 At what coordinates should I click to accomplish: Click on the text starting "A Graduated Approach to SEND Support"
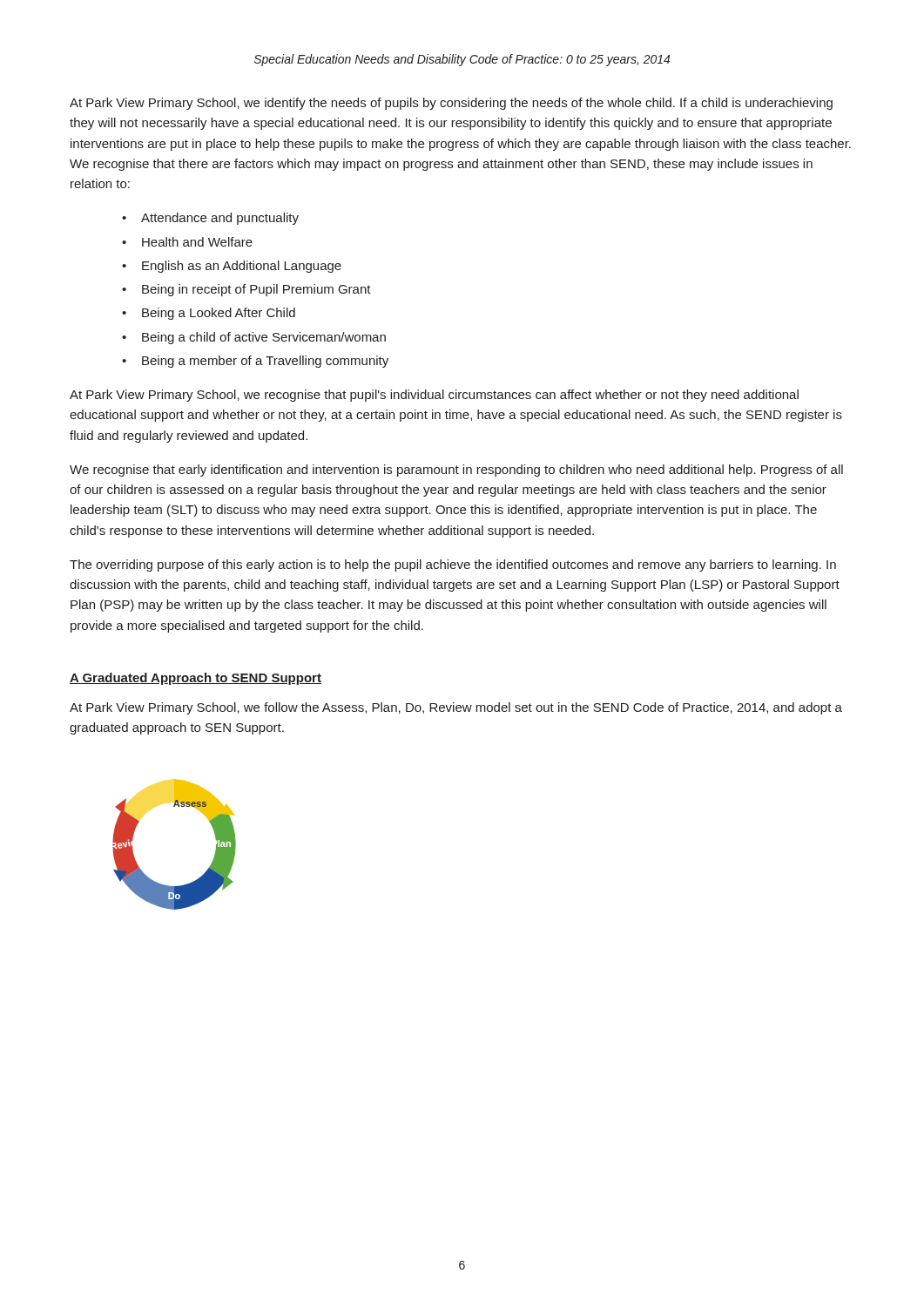(195, 677)
